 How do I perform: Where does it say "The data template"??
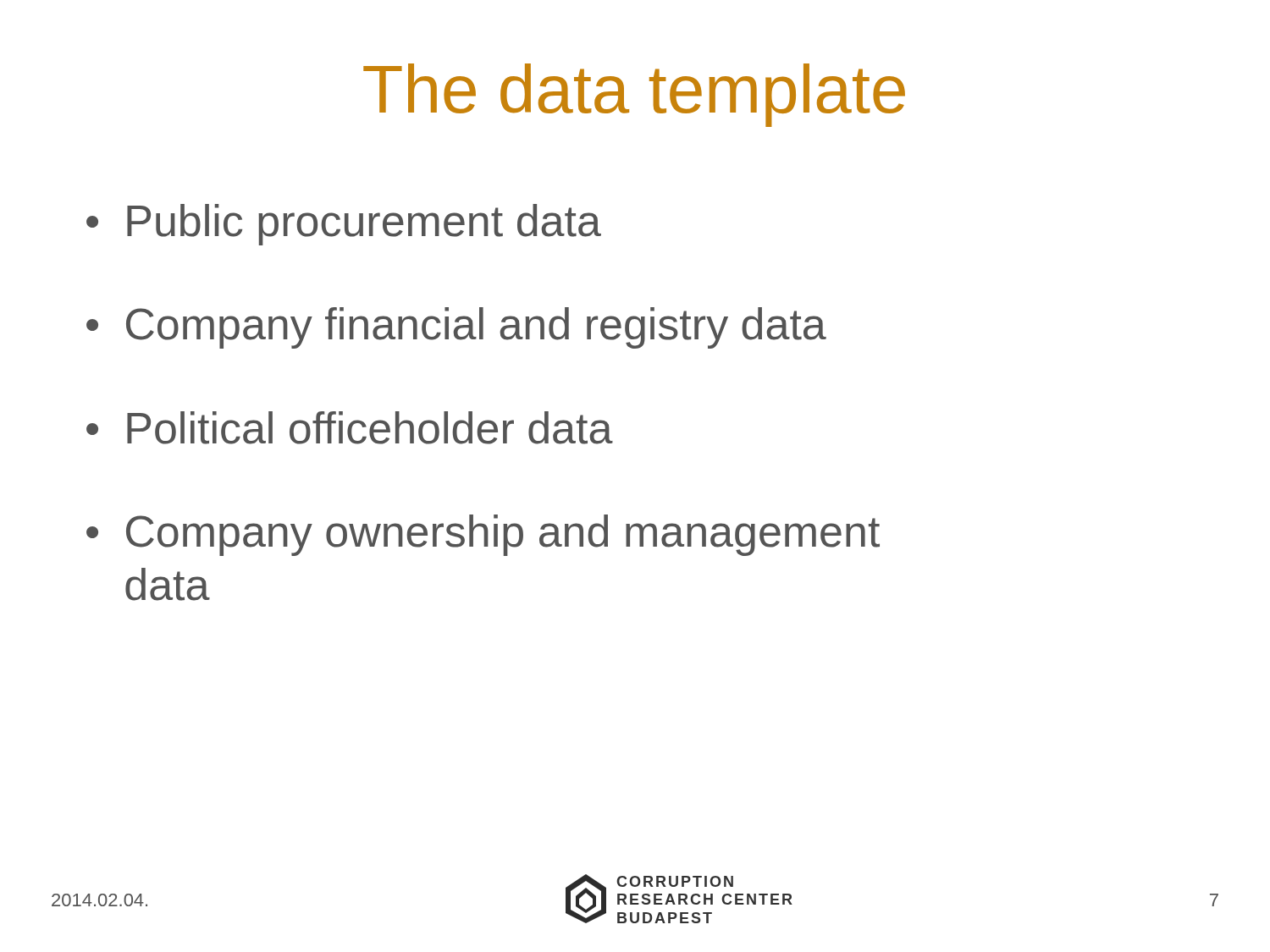click(635, 89)
